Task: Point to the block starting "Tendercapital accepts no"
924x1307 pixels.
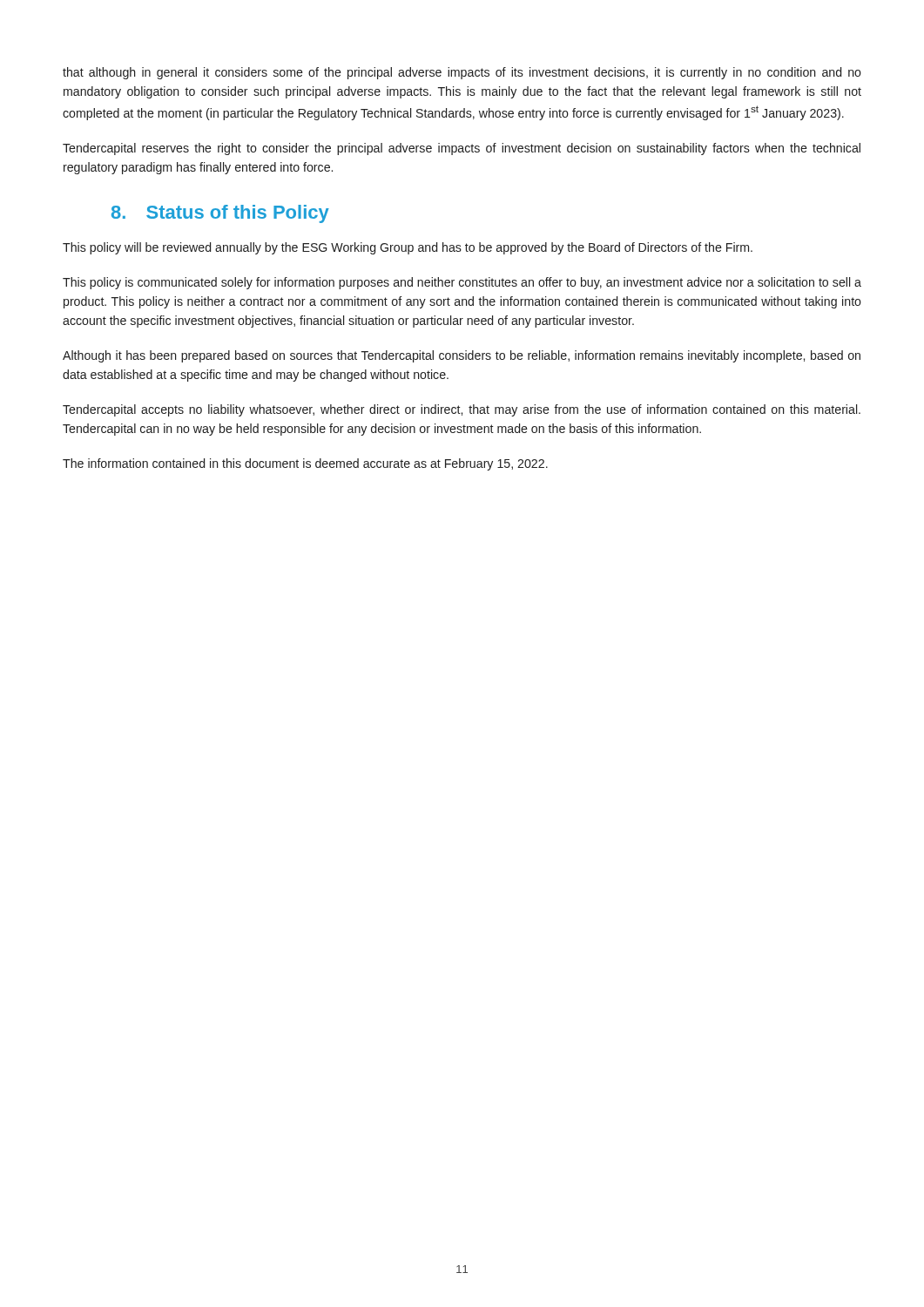Action: click(462, 419)
